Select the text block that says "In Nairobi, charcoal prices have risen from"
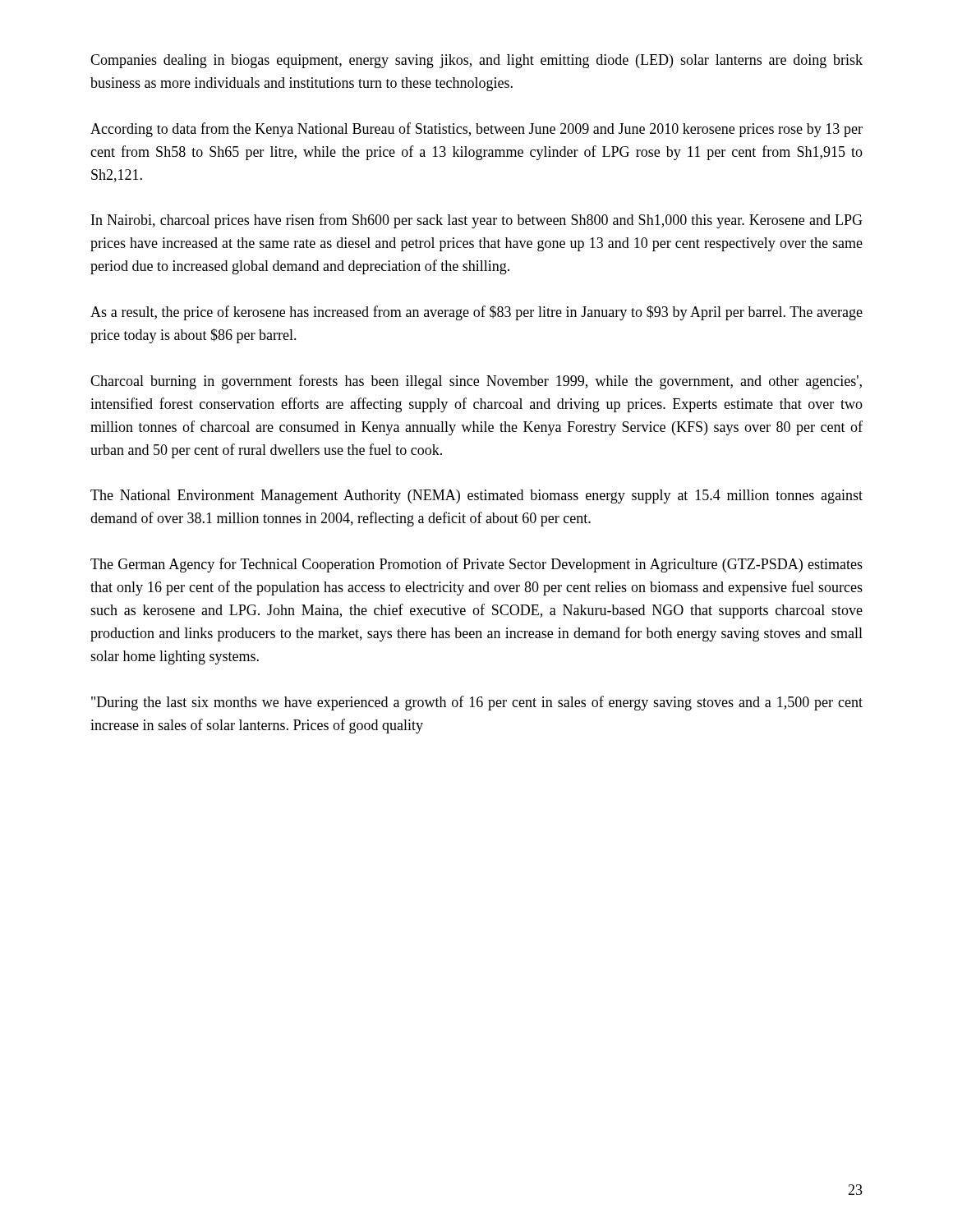 tap(476, 243)
